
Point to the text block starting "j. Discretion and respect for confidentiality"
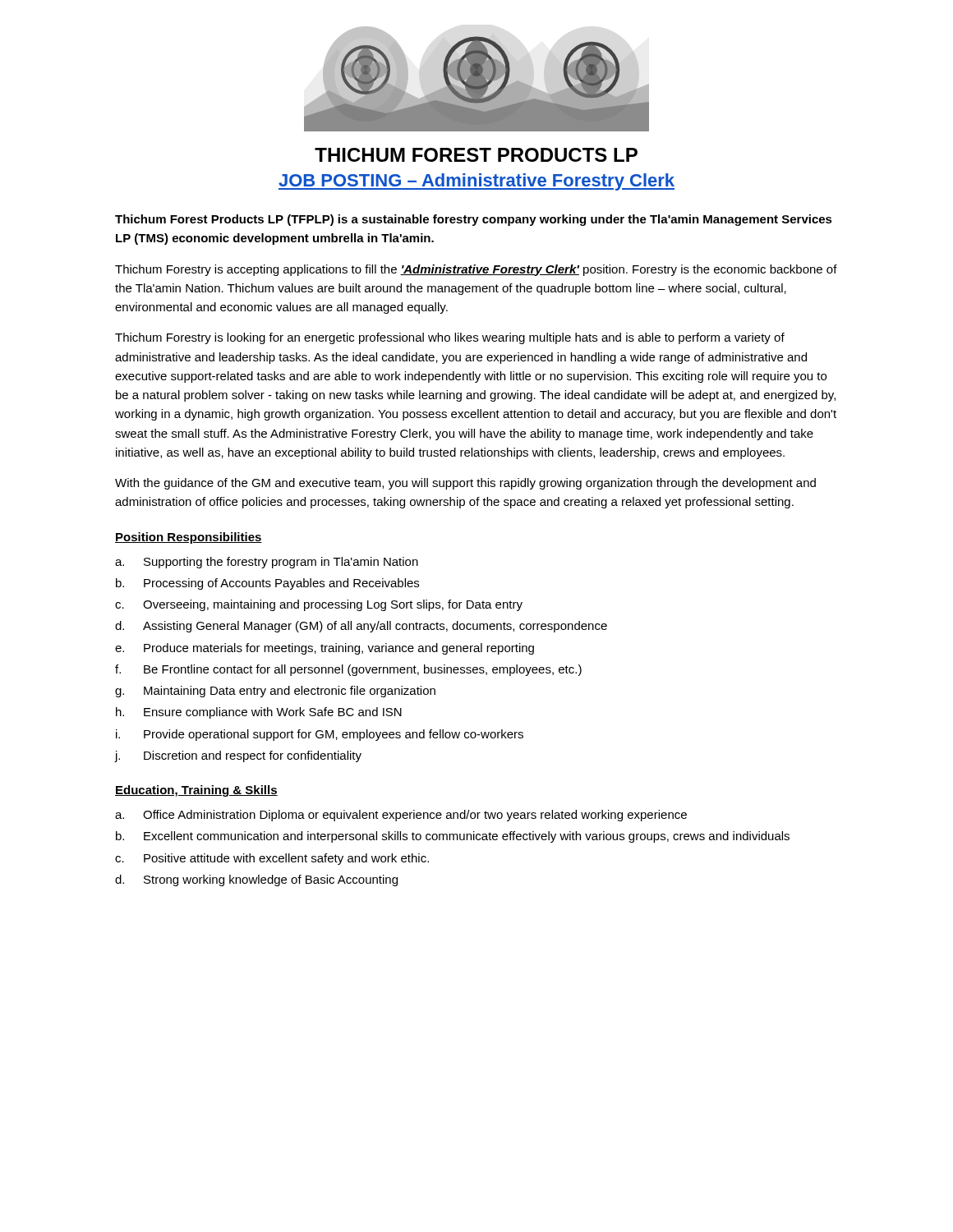coord(238,756)
